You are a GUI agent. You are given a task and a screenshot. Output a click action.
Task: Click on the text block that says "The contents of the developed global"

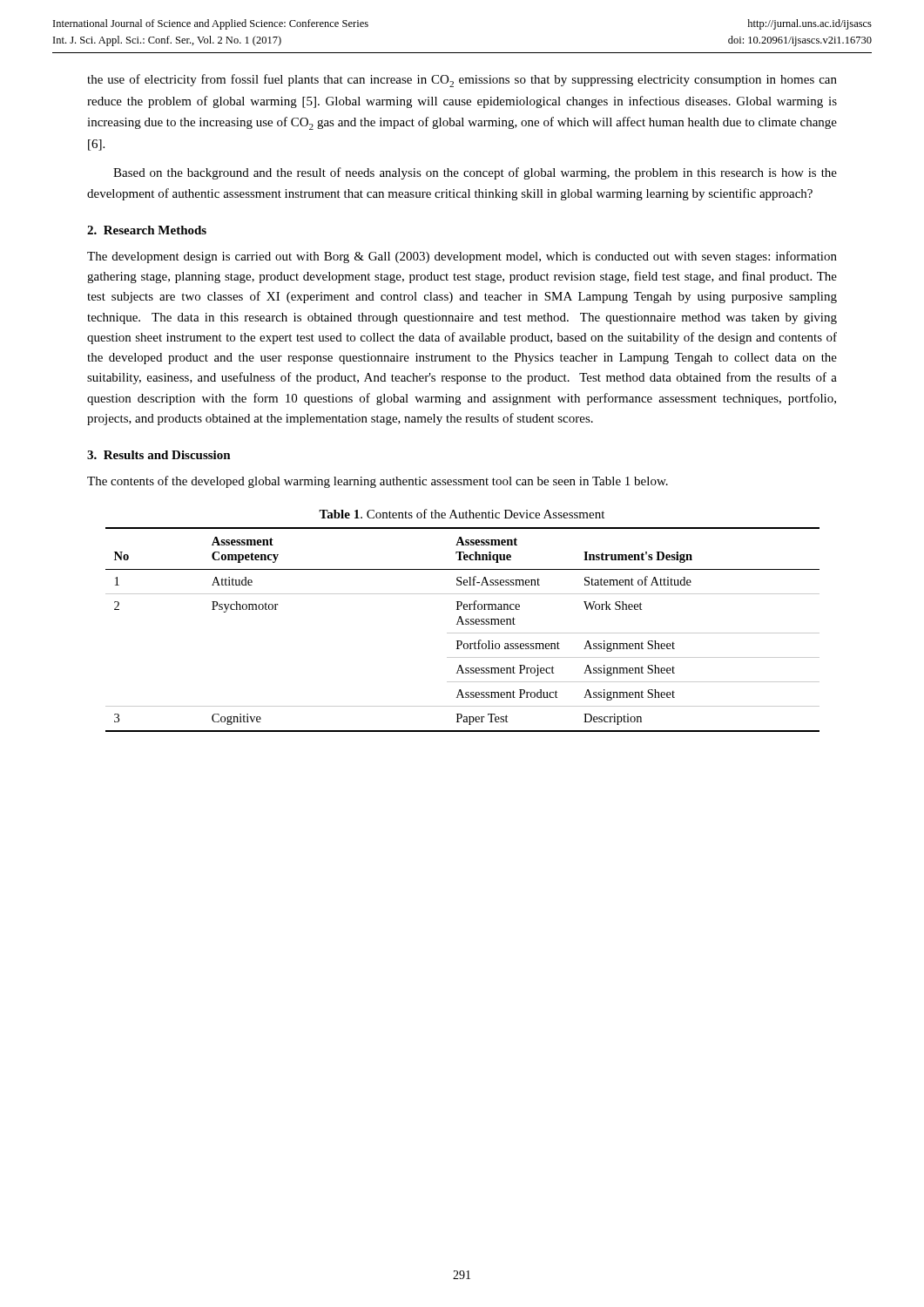[462, 482]
